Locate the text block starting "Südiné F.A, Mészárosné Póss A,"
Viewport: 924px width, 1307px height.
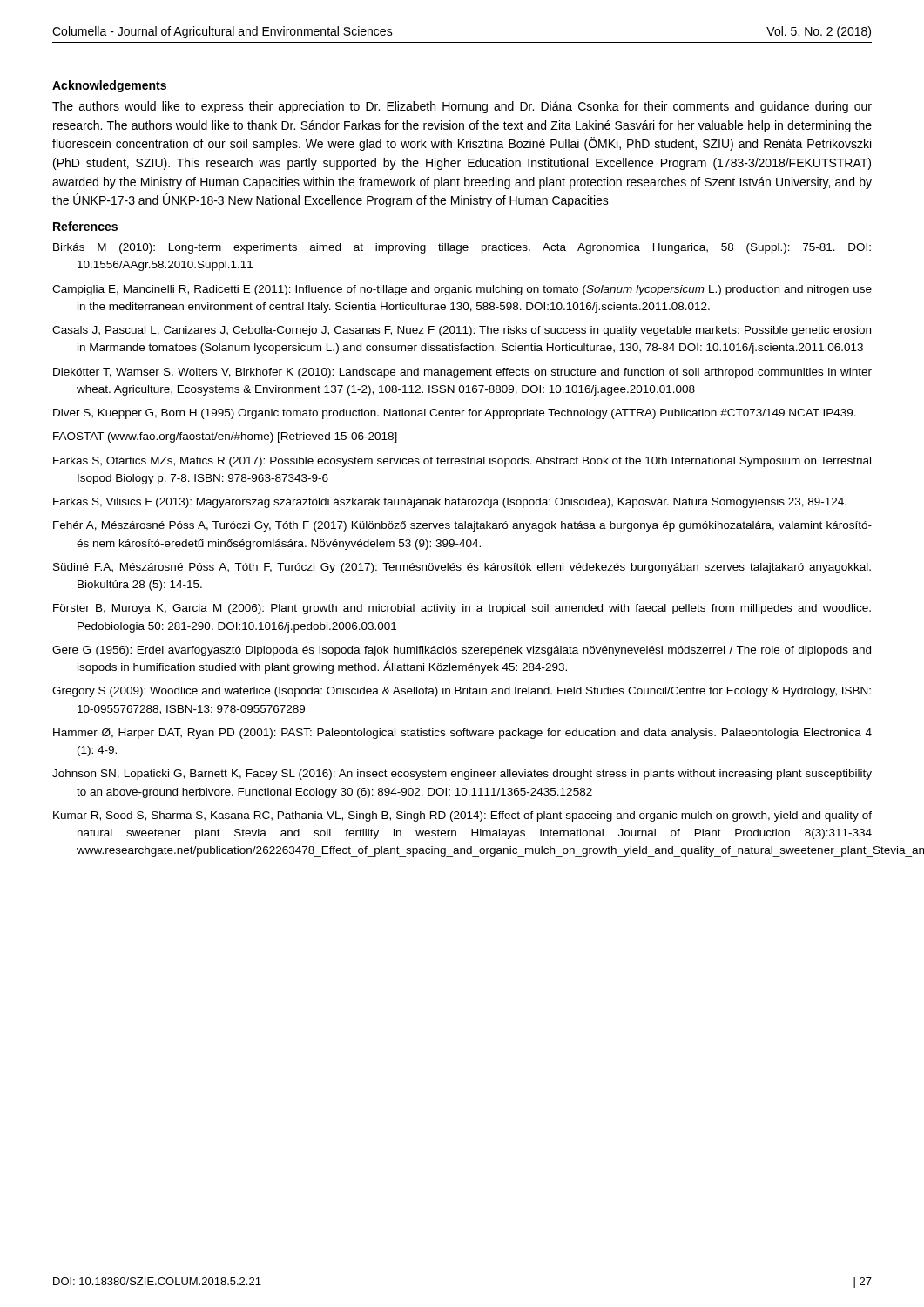(x=462, y=576)
